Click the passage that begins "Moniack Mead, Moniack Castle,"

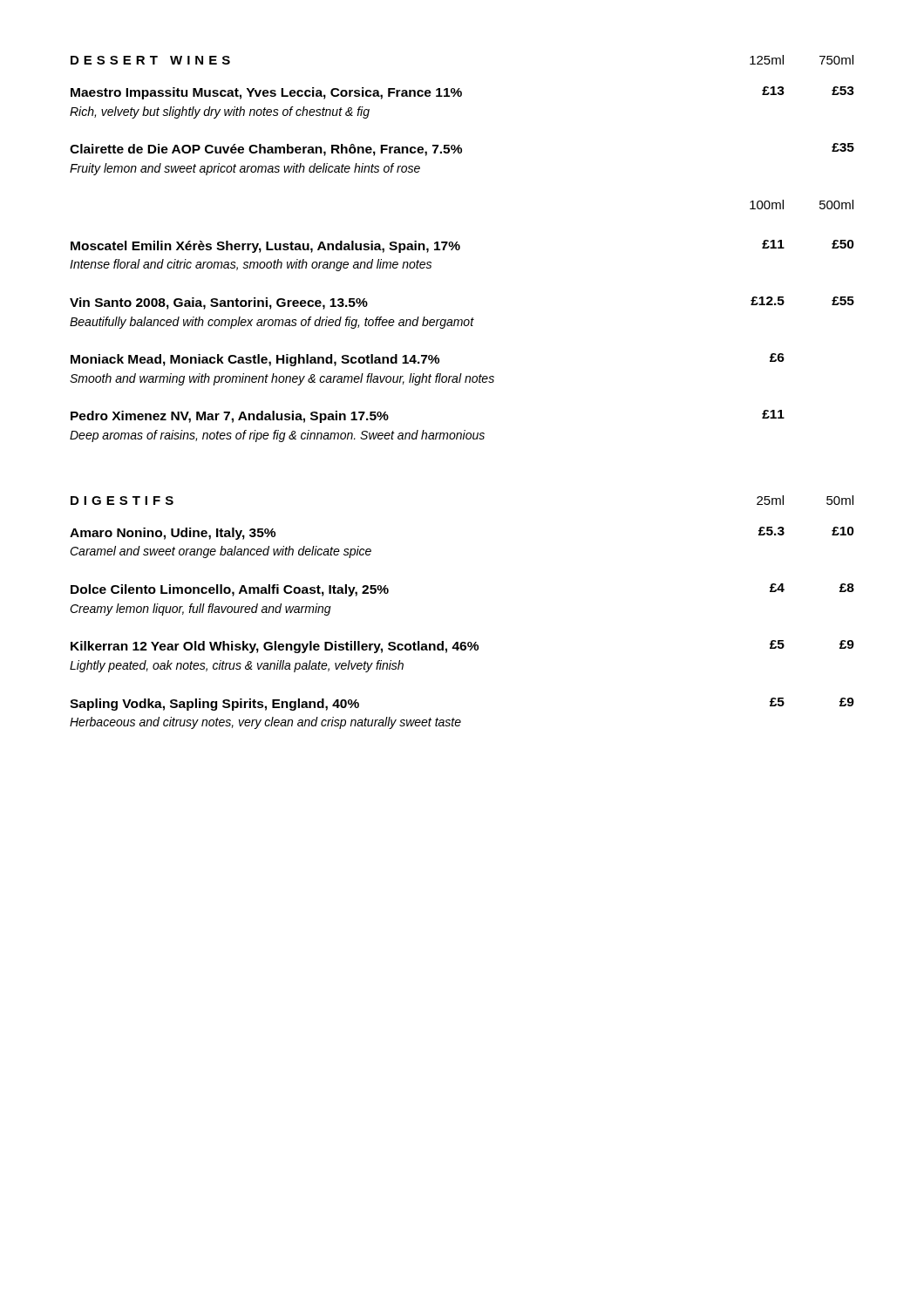[x=462, y=369]
